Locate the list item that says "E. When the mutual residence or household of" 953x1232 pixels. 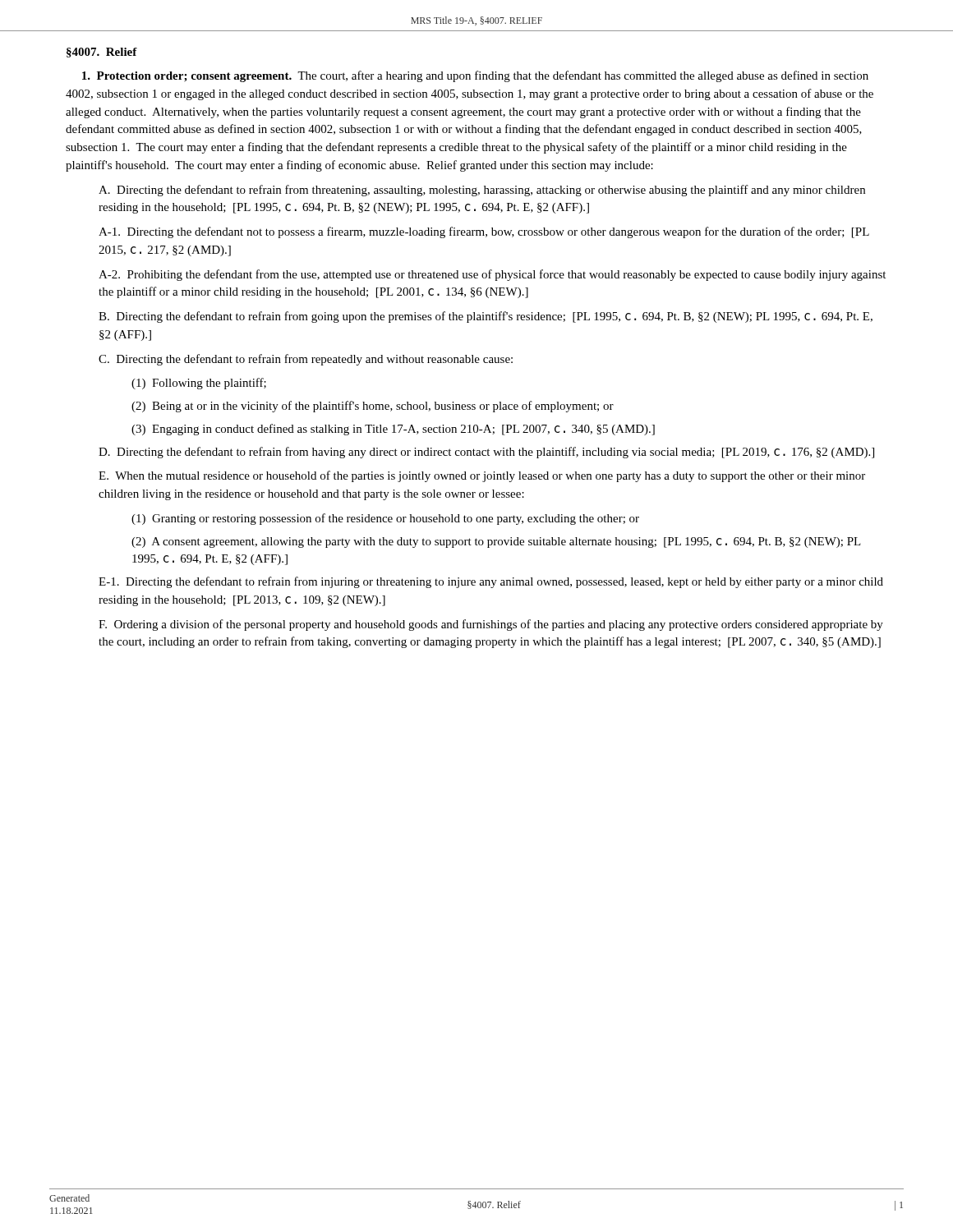482,485
